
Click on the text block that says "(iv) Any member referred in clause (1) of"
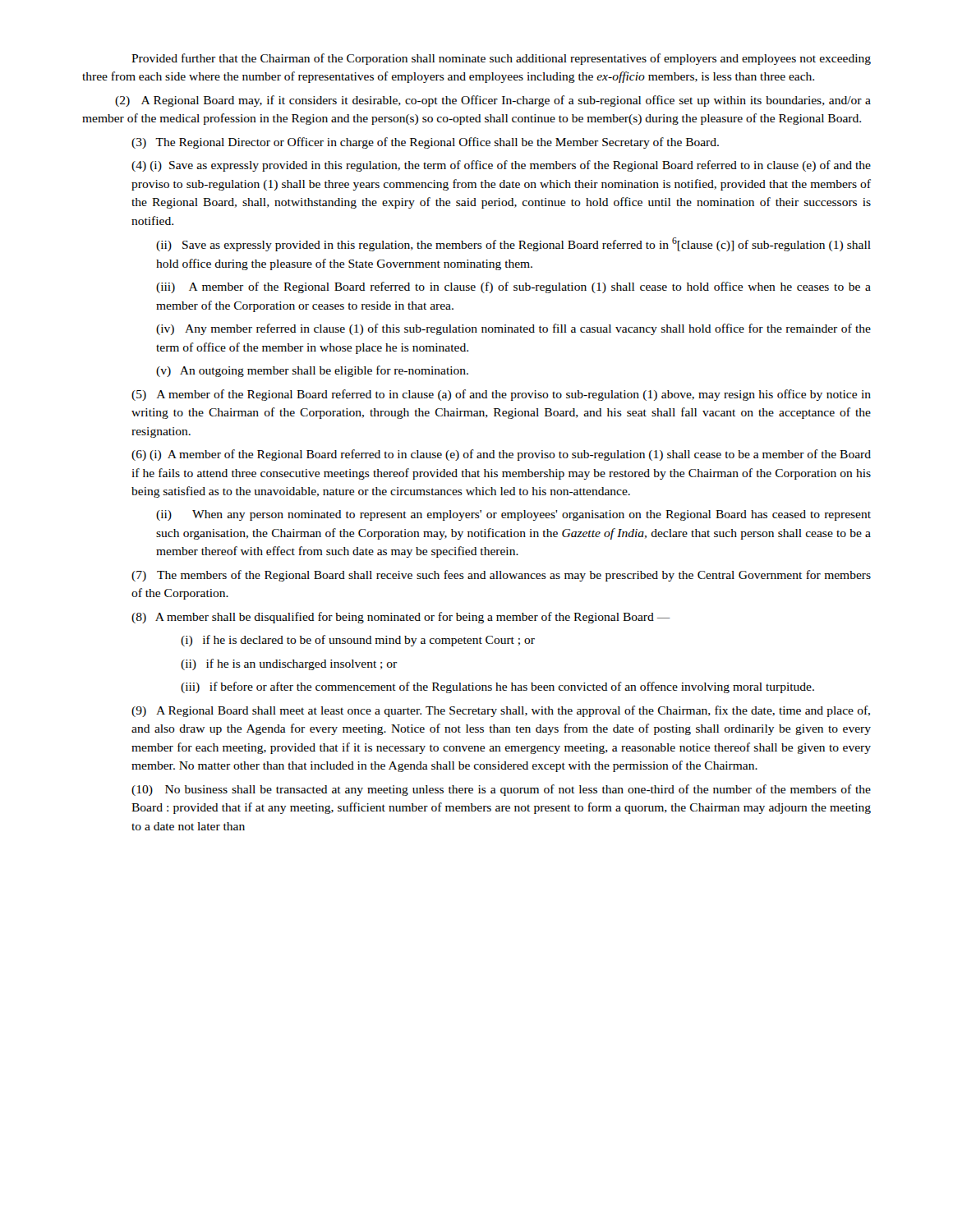(513, 338)
